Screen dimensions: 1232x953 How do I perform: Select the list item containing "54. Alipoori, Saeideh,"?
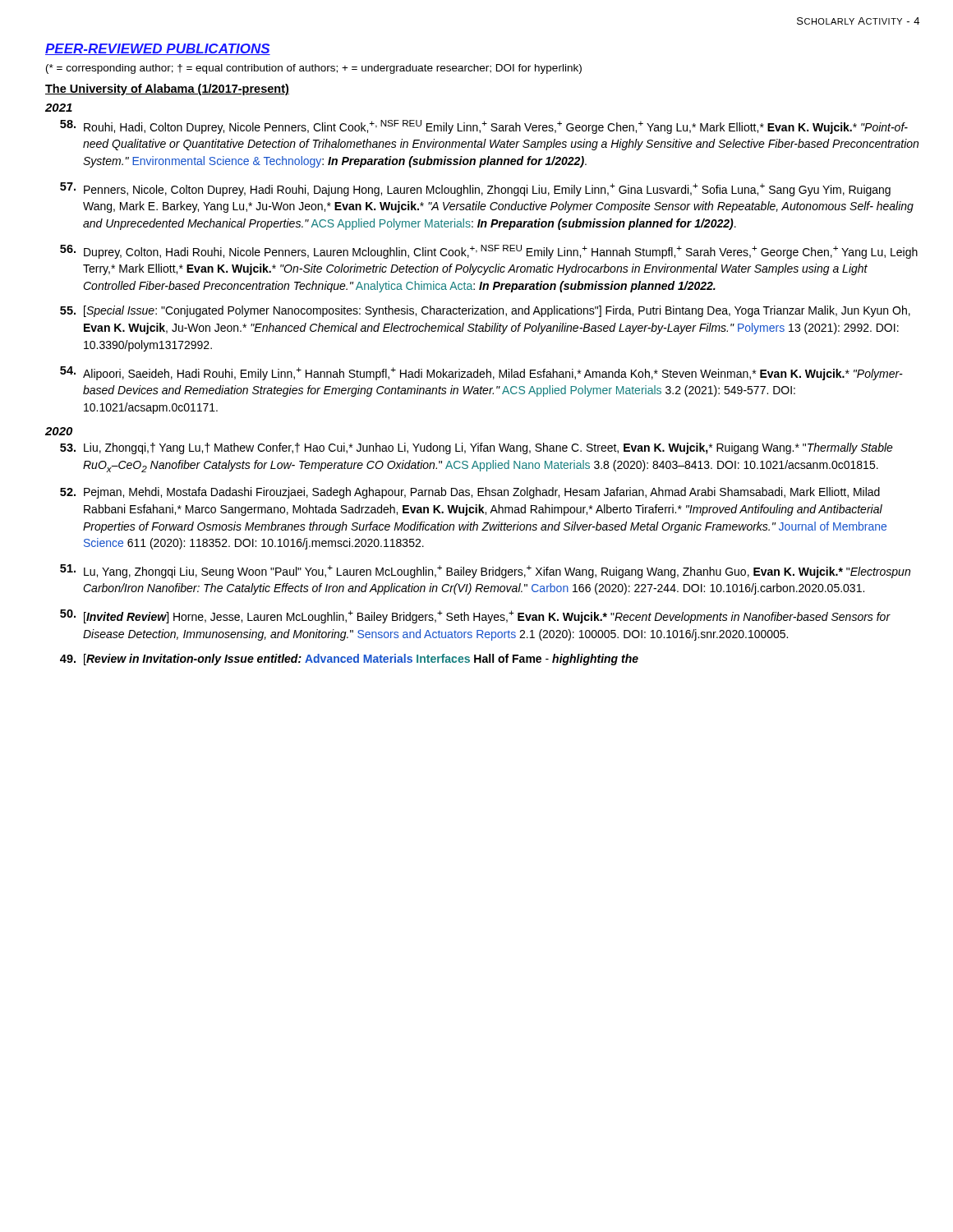tap(483, 389)
